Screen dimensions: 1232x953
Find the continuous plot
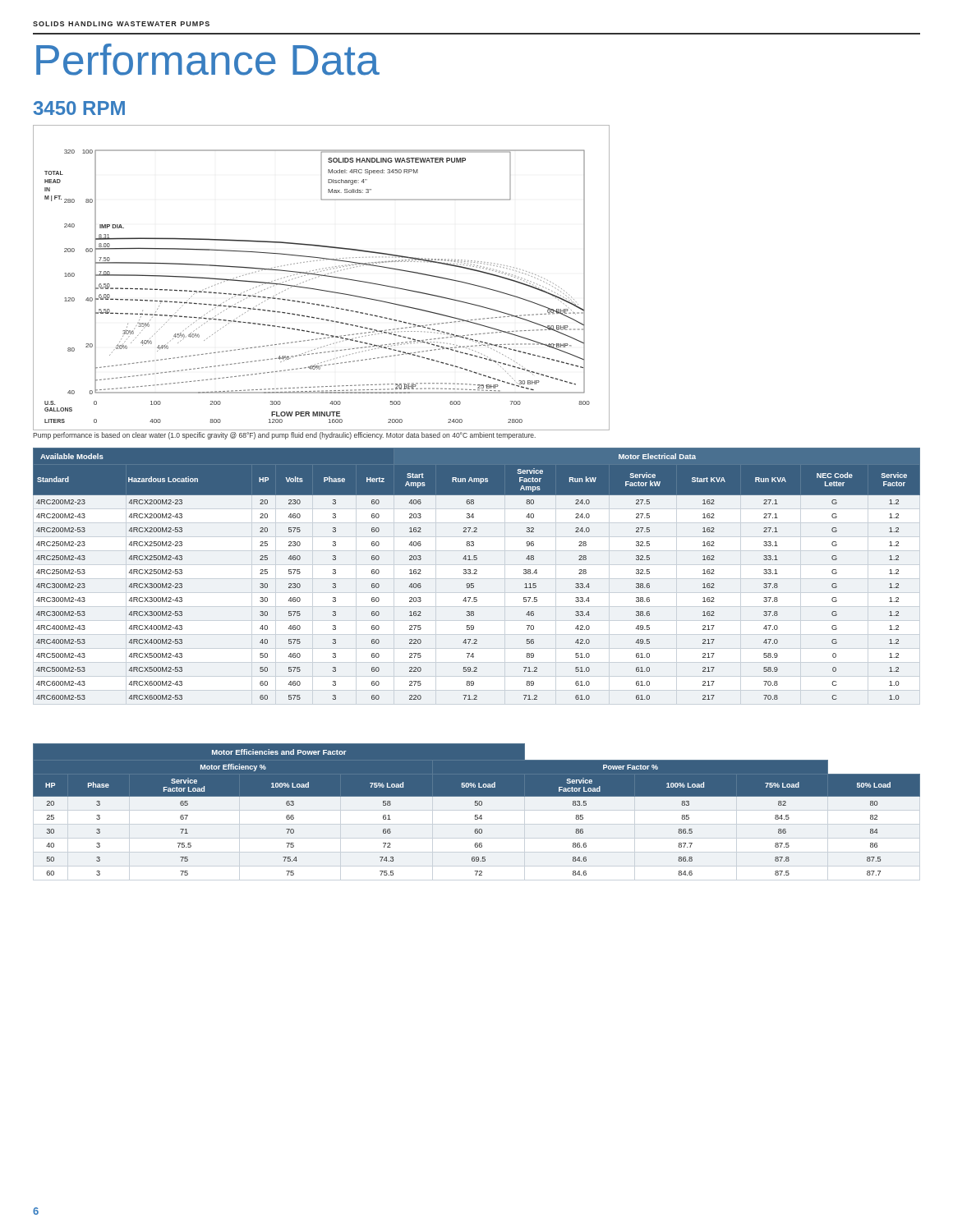(x=320, y=277)
